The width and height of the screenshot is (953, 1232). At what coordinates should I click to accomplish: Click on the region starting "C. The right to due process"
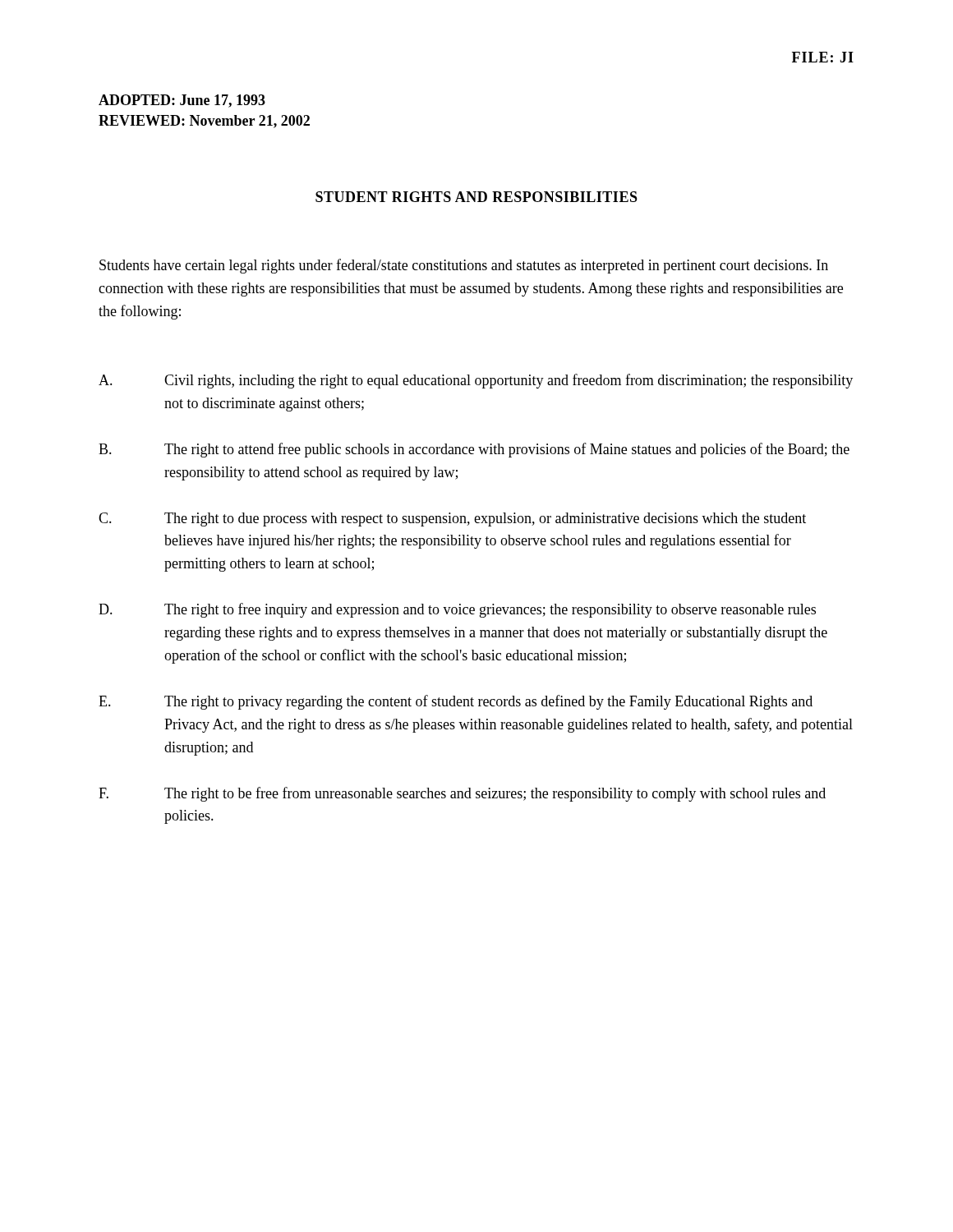click(x=476, y=542)
